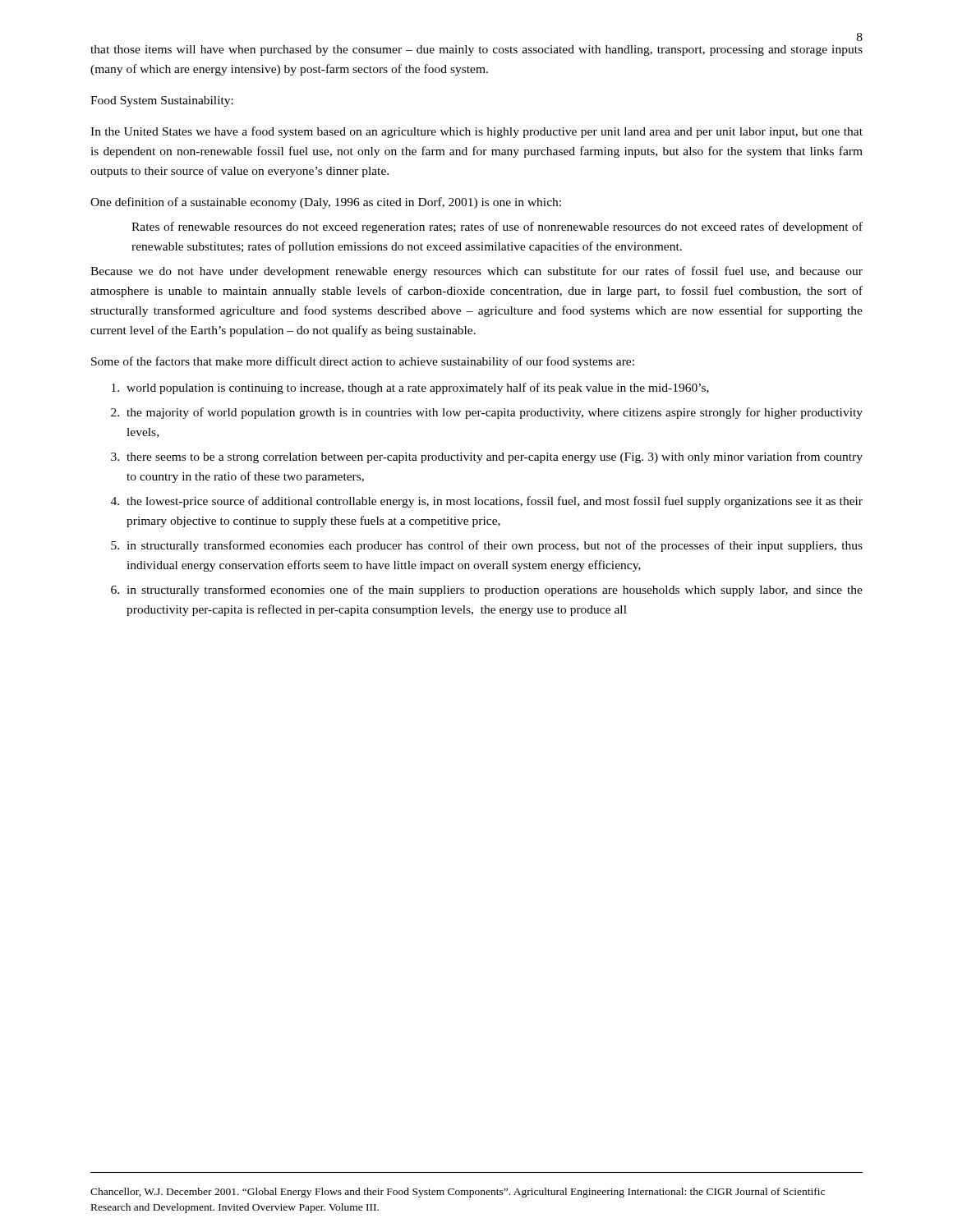Select the section header with the text "Food System Sustainability:"
The height and width of the screenshot is (1232, 953).
(x=162, y=101)
